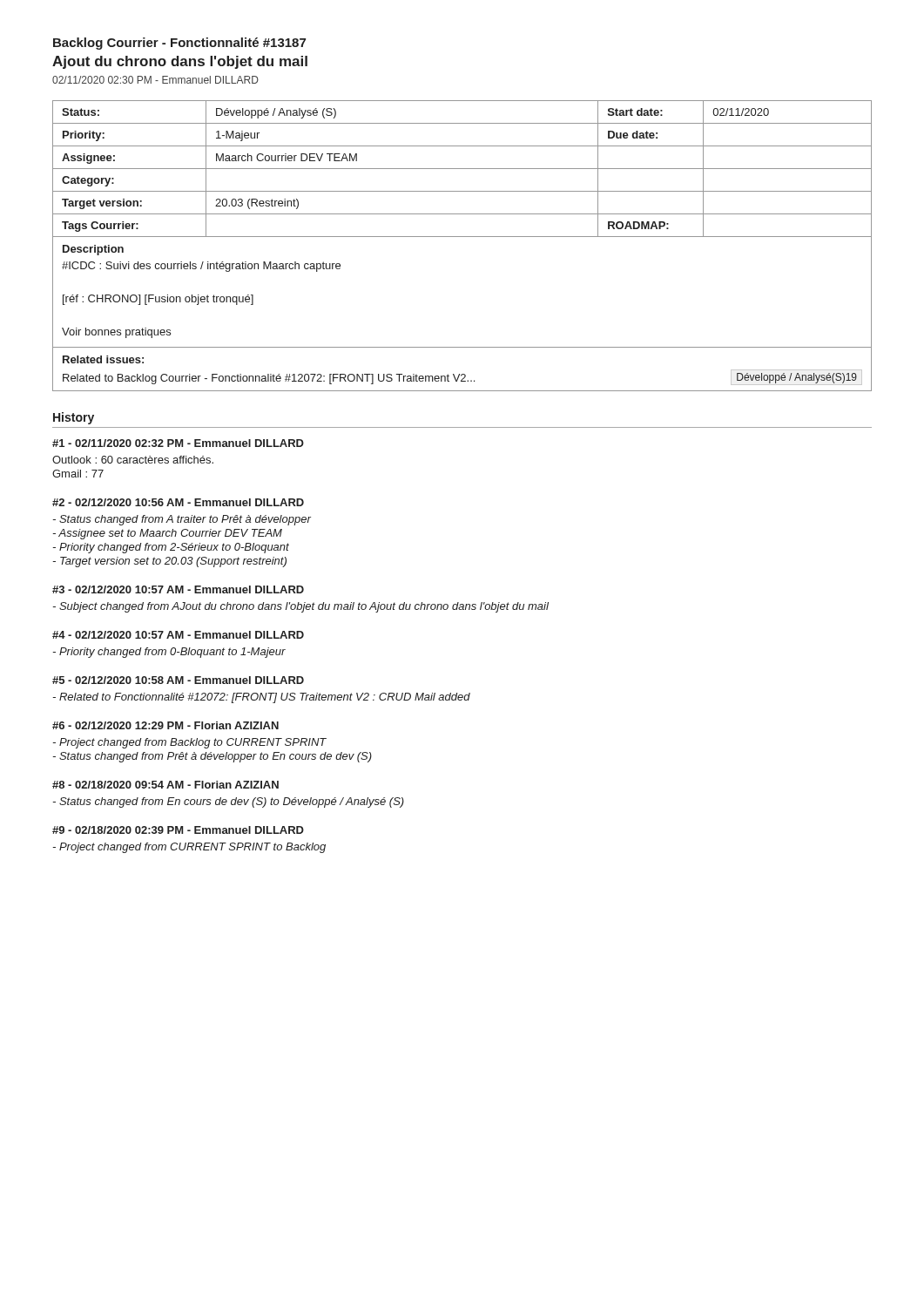Locate the list item with the text "#2 - 02/12/2020 10:56 AM - Emmanuel"

[178, 502]
